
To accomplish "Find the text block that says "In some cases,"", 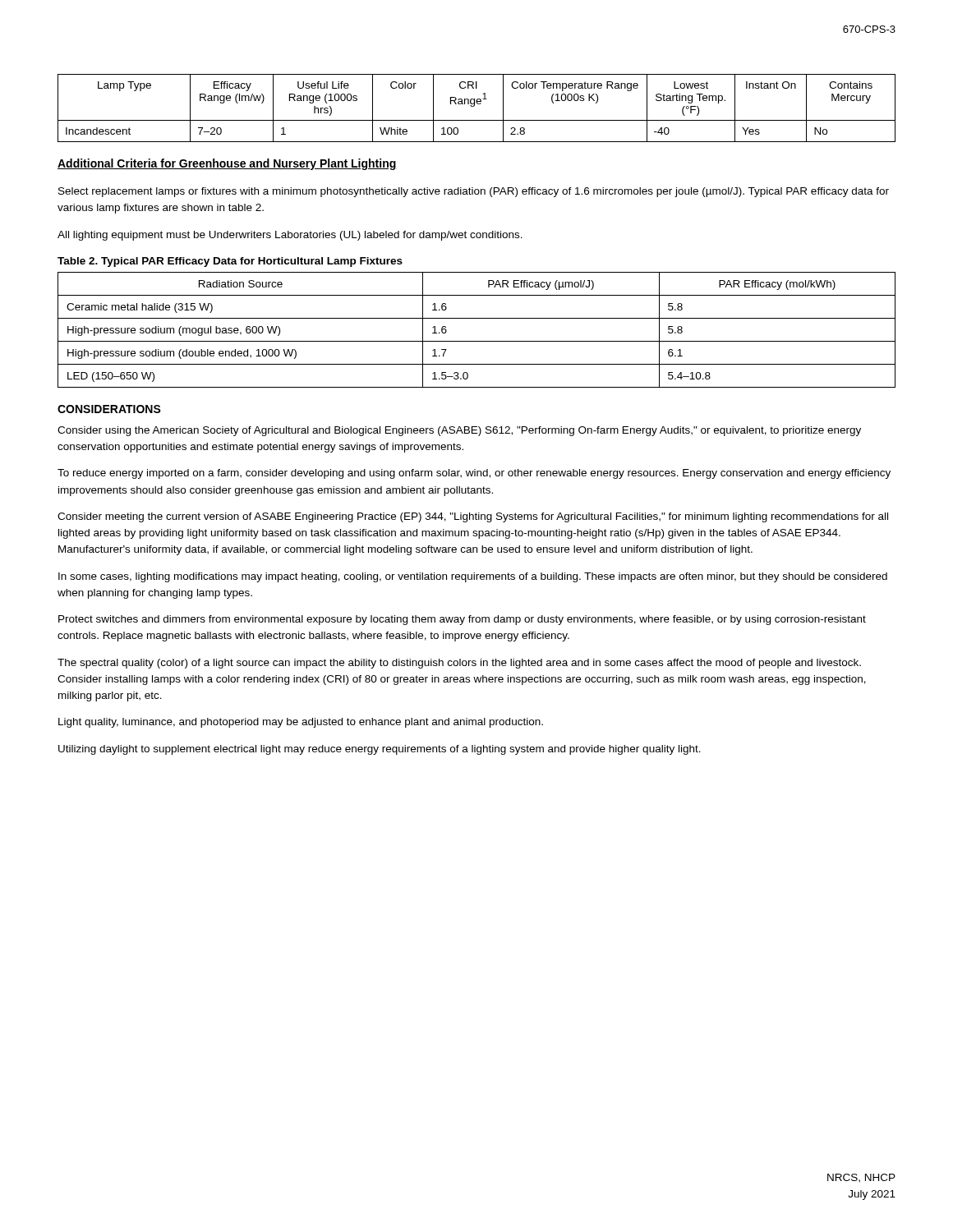I will [473, 584].
